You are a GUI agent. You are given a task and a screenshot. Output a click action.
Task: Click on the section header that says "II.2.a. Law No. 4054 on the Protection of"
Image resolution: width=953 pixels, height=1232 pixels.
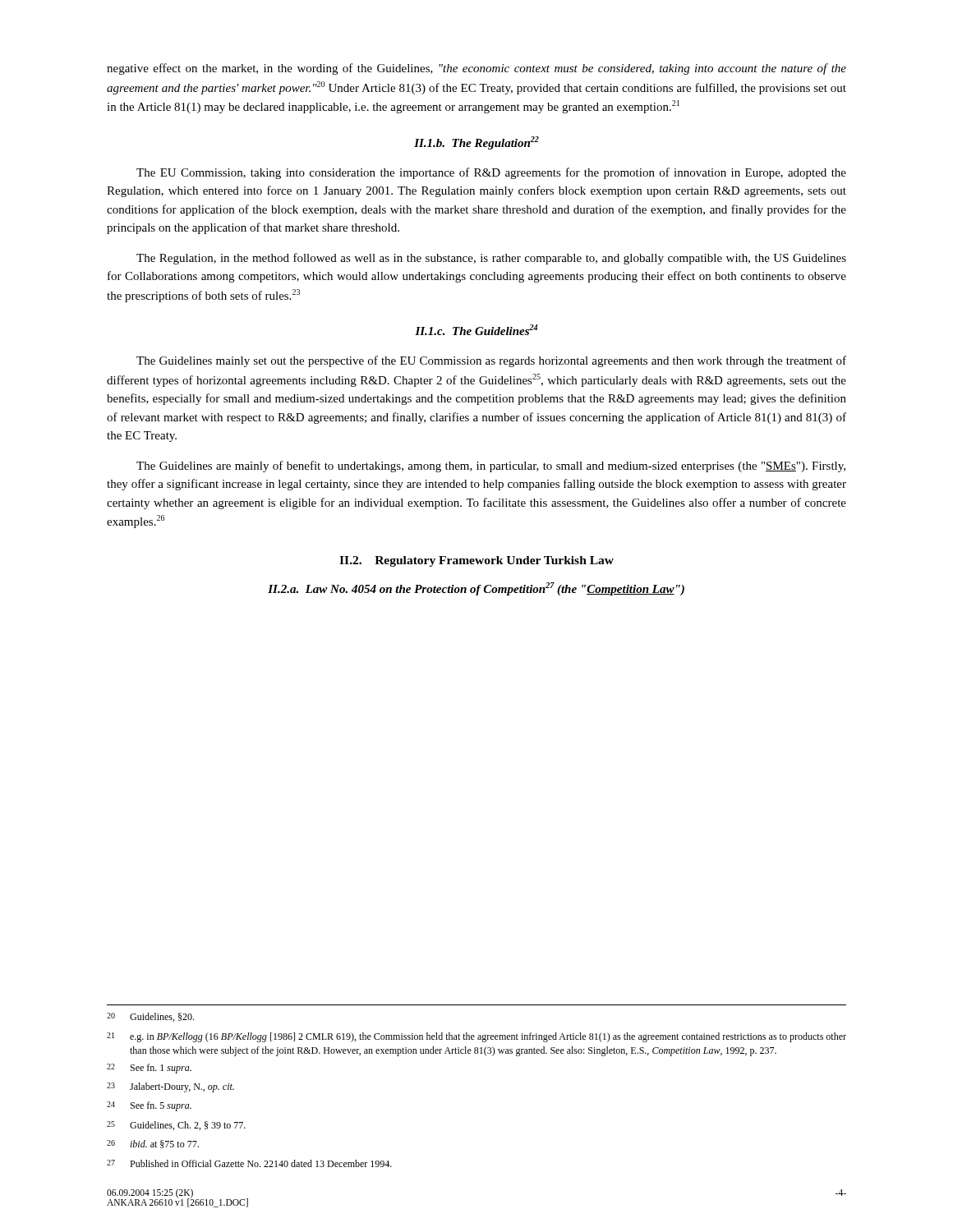tap(476, 588)
